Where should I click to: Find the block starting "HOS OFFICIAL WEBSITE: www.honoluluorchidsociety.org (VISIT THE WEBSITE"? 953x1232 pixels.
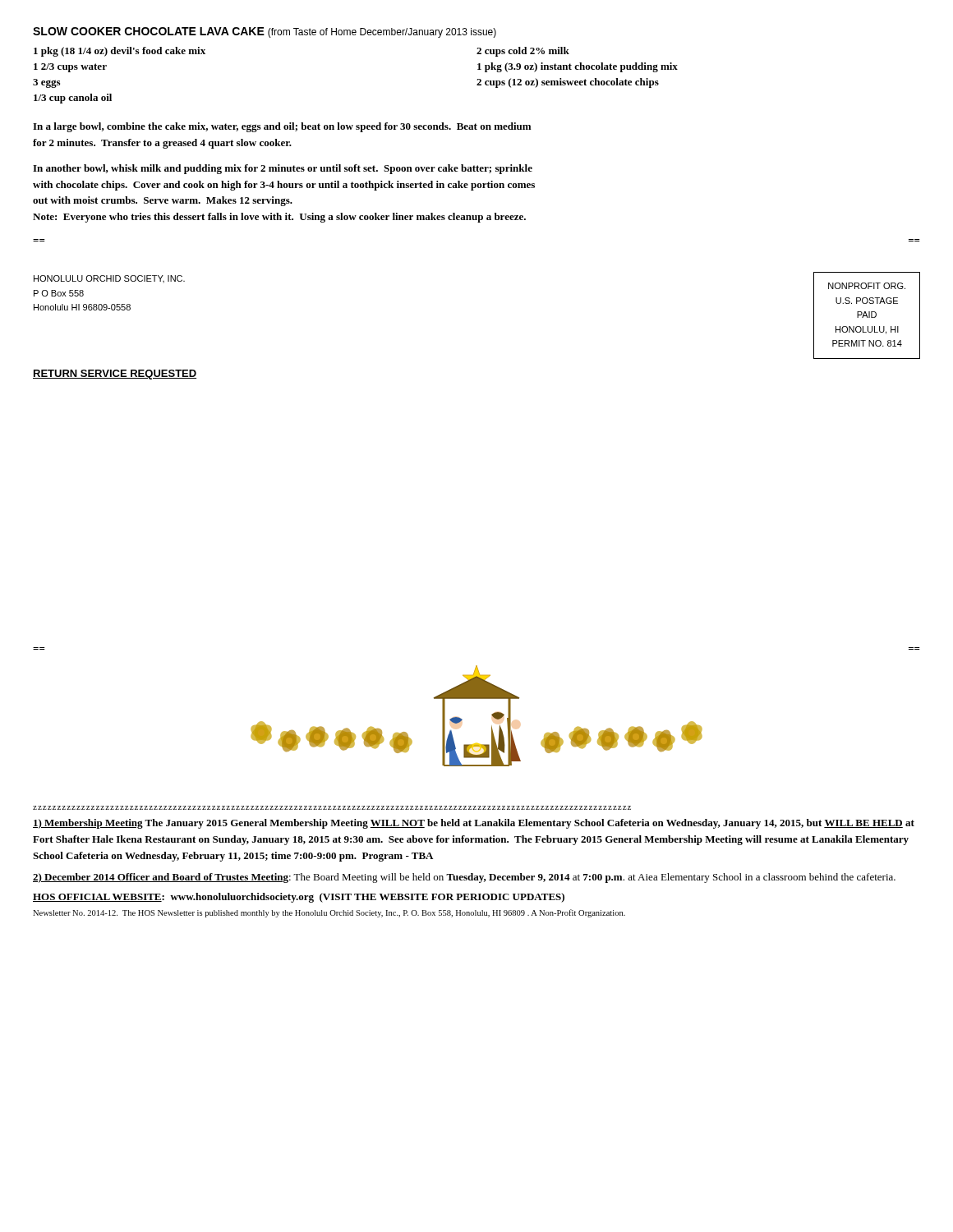click(299, 896)
